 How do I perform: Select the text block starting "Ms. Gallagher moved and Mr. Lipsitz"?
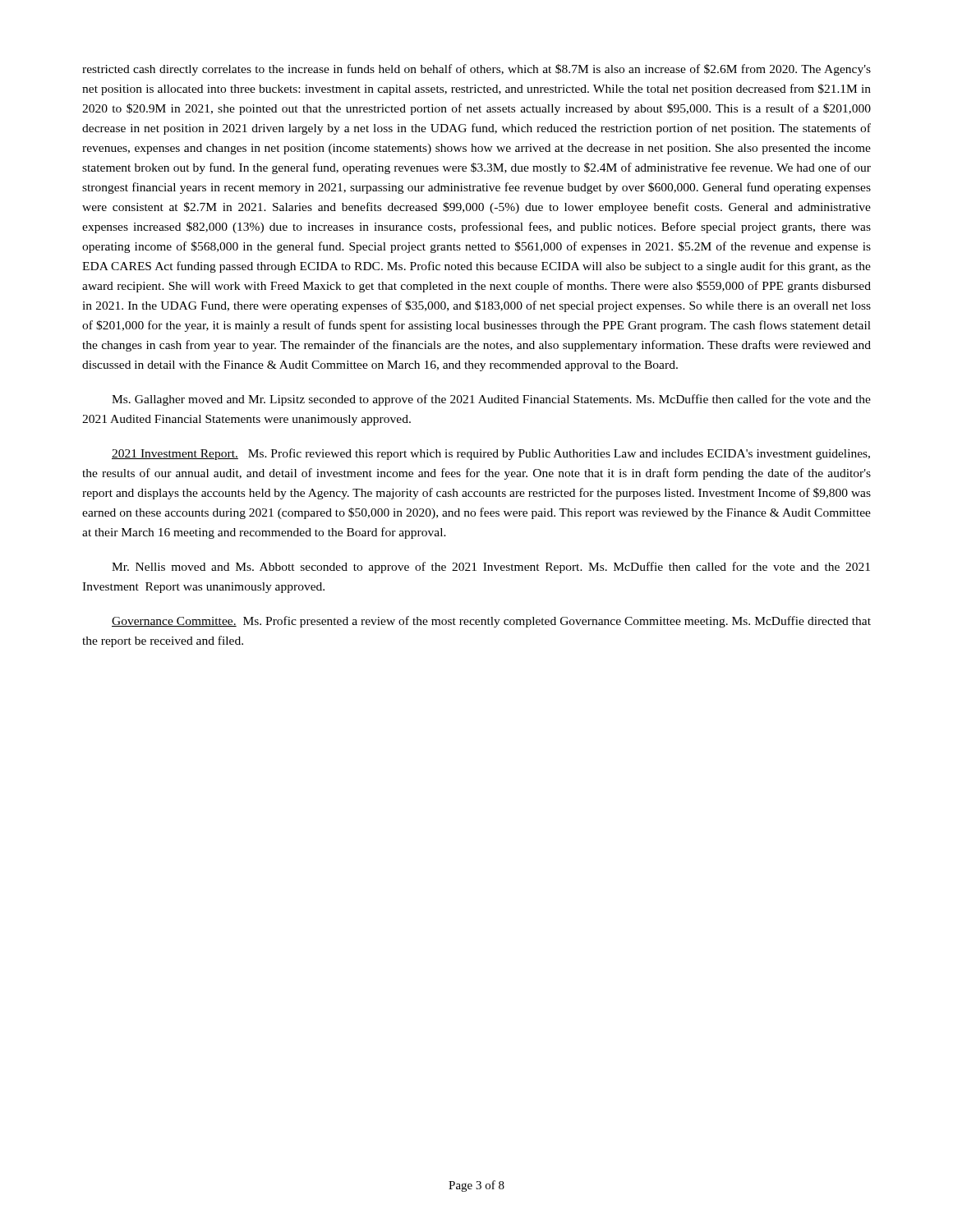coord(476,409)
